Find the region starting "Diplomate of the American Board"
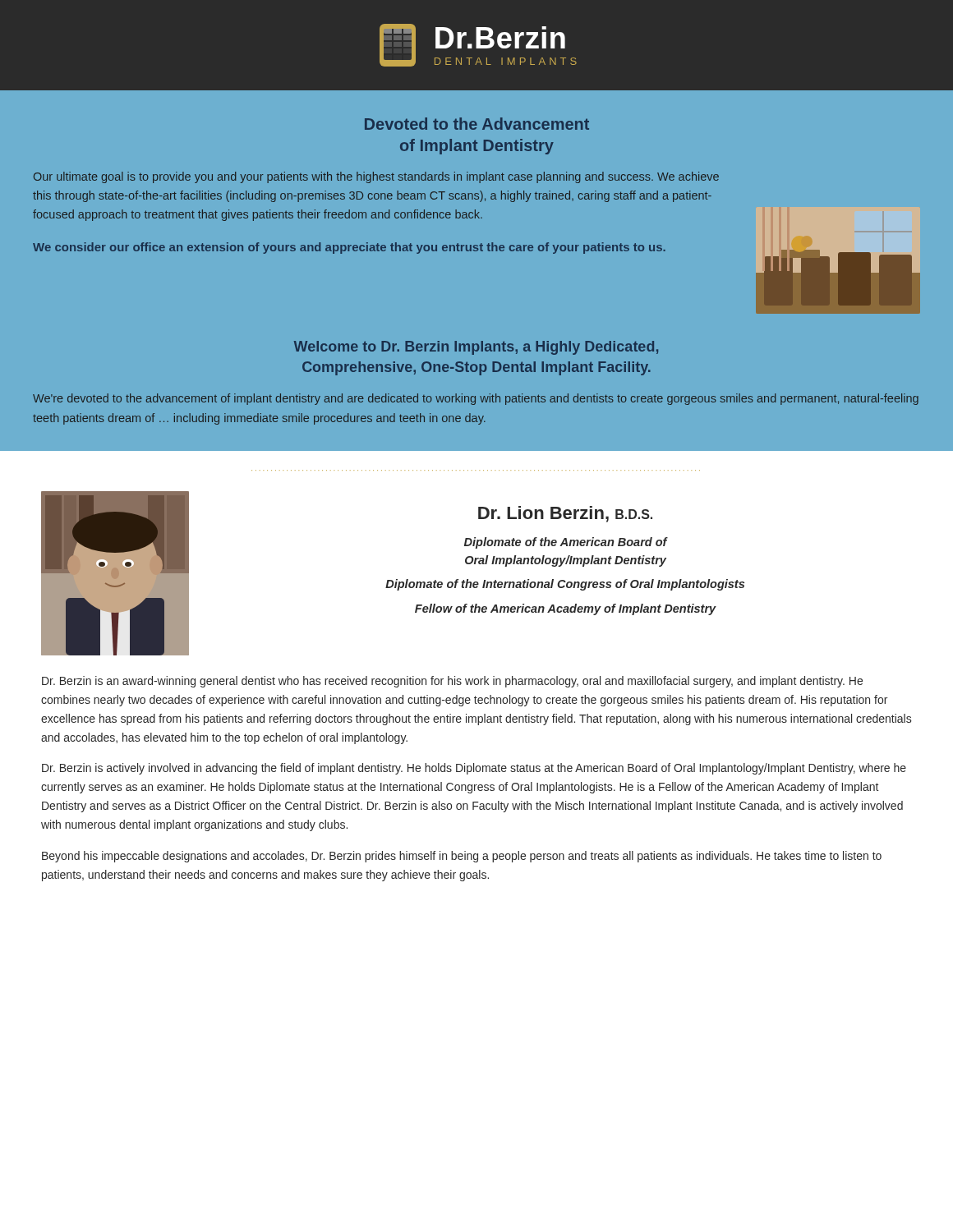The image size is (953, 1232). [x=565, y=551]
